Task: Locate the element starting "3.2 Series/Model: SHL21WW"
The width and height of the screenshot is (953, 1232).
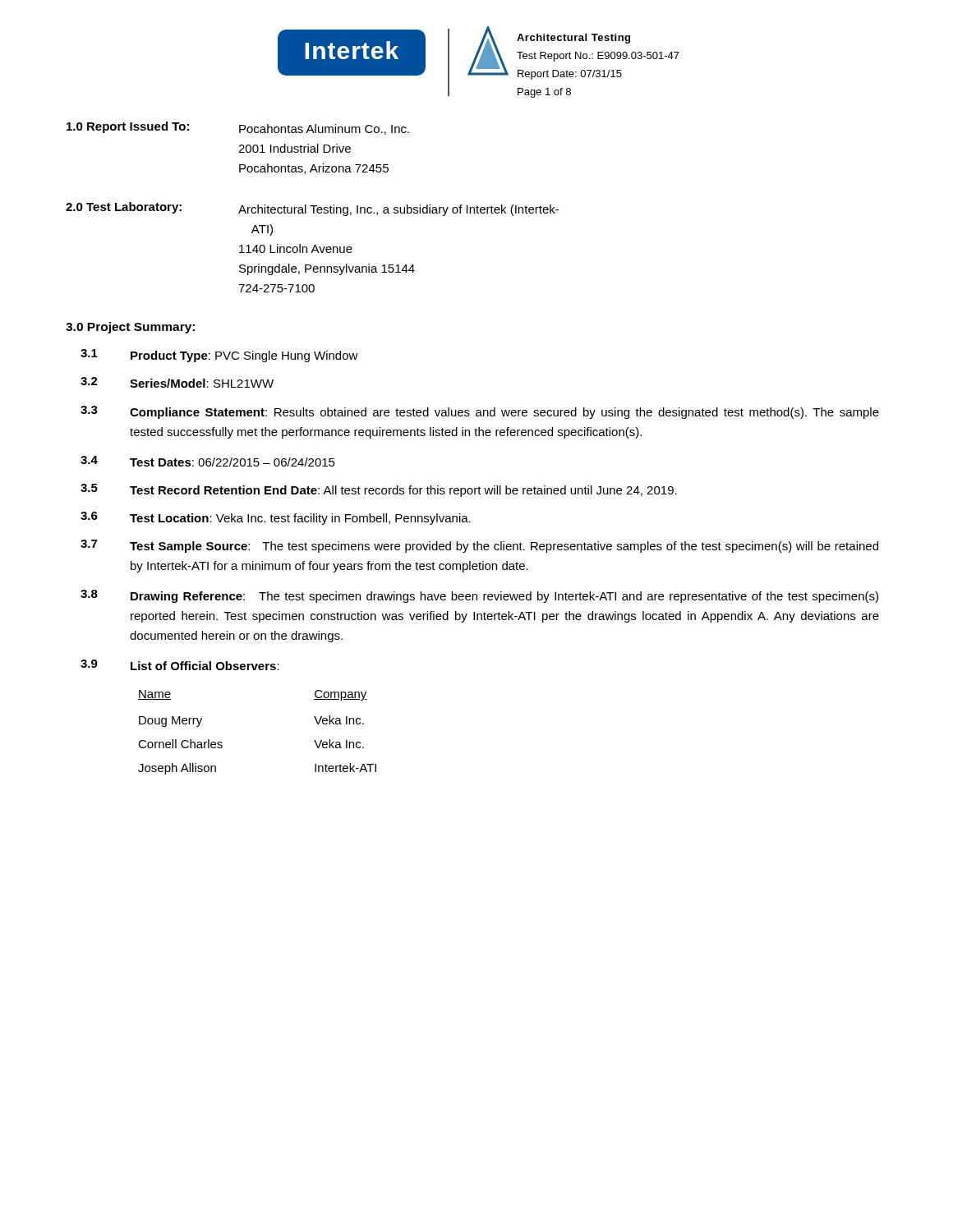Action: click(177, 383)
